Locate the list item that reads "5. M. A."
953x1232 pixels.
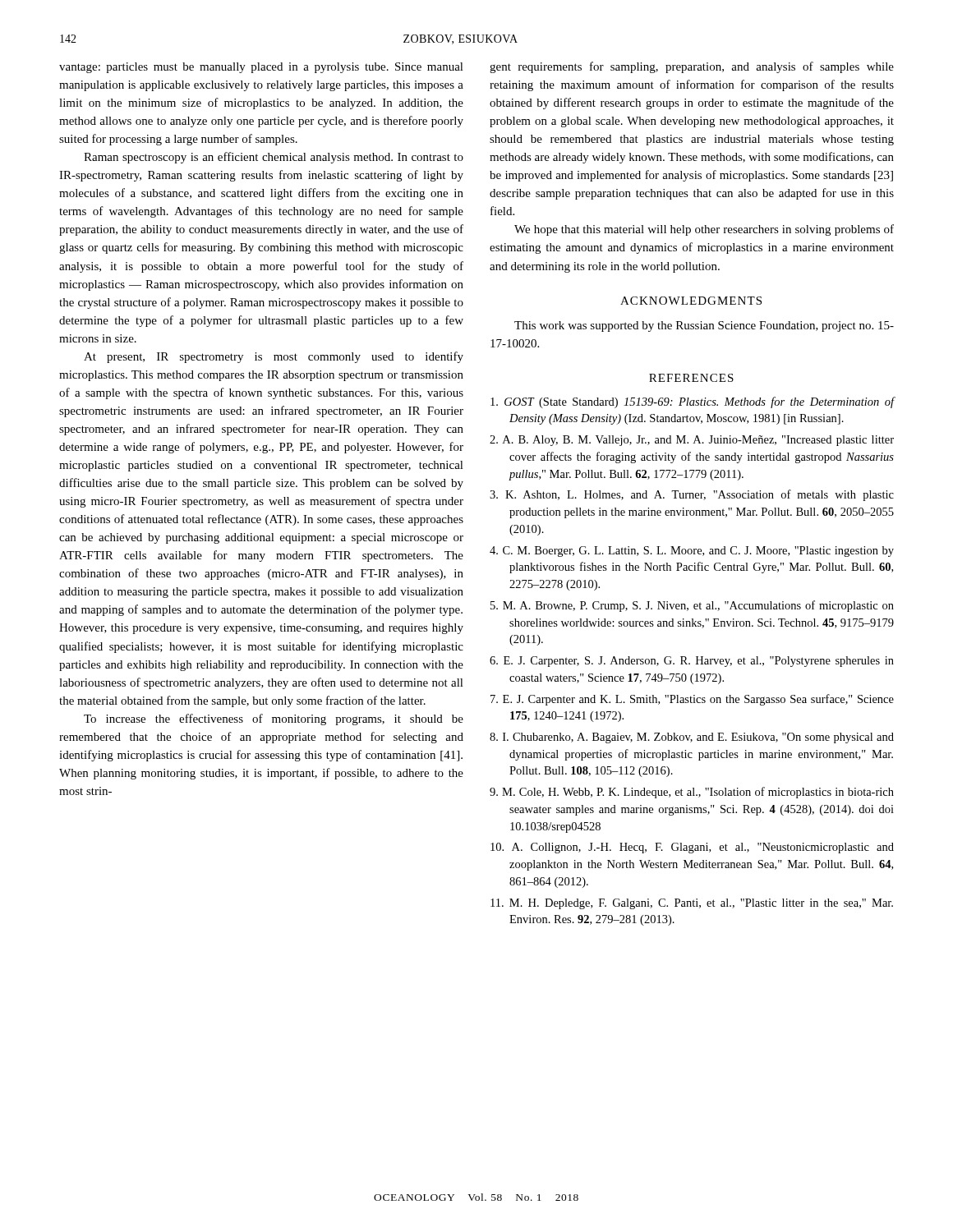[692, 622]
